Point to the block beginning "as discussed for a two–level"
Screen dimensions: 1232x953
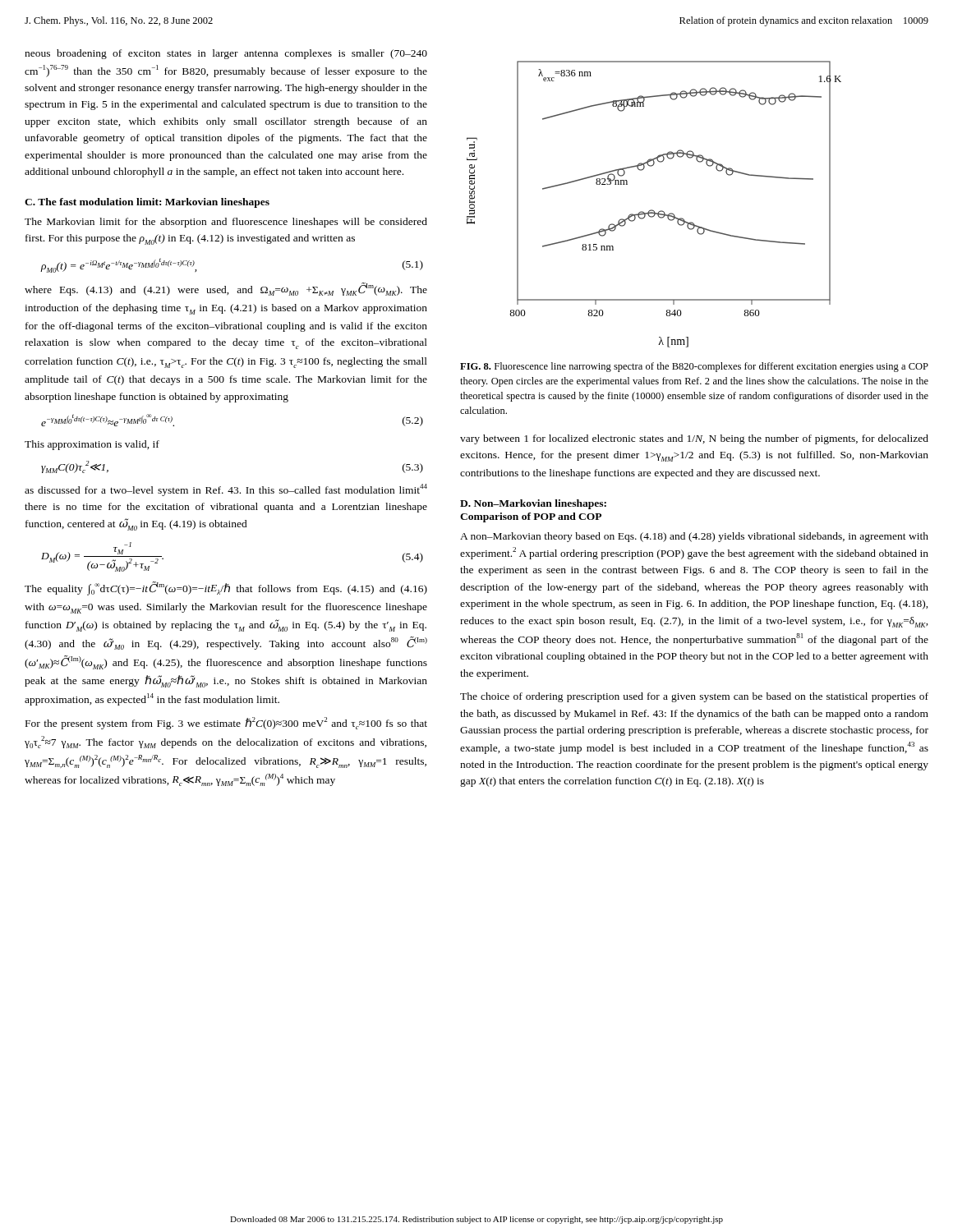[226, 507]
